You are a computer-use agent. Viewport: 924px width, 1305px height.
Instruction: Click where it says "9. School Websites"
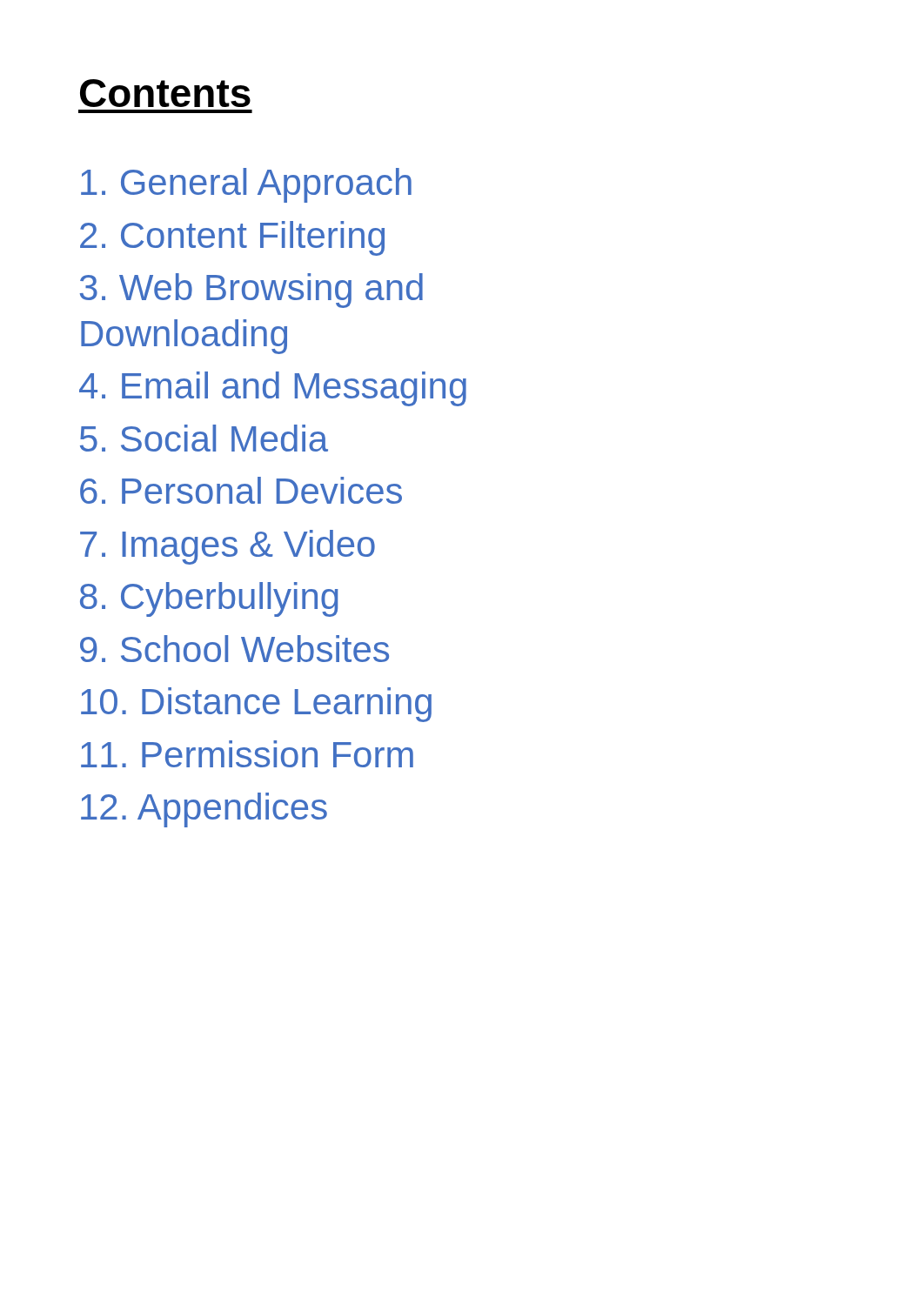click(234, 649)
